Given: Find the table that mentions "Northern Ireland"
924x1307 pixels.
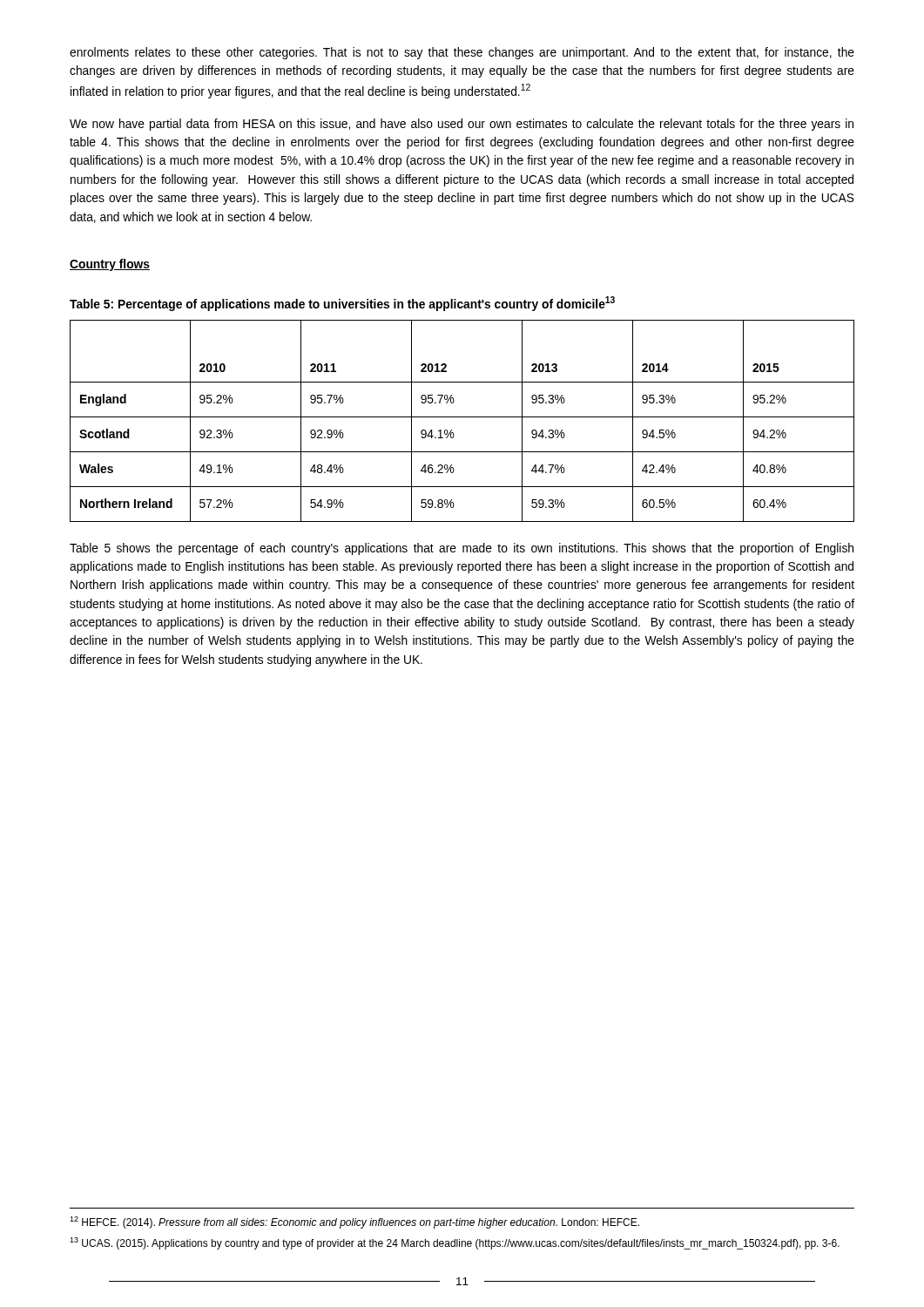Looking at the screenshot, I should tap(462, 420).
